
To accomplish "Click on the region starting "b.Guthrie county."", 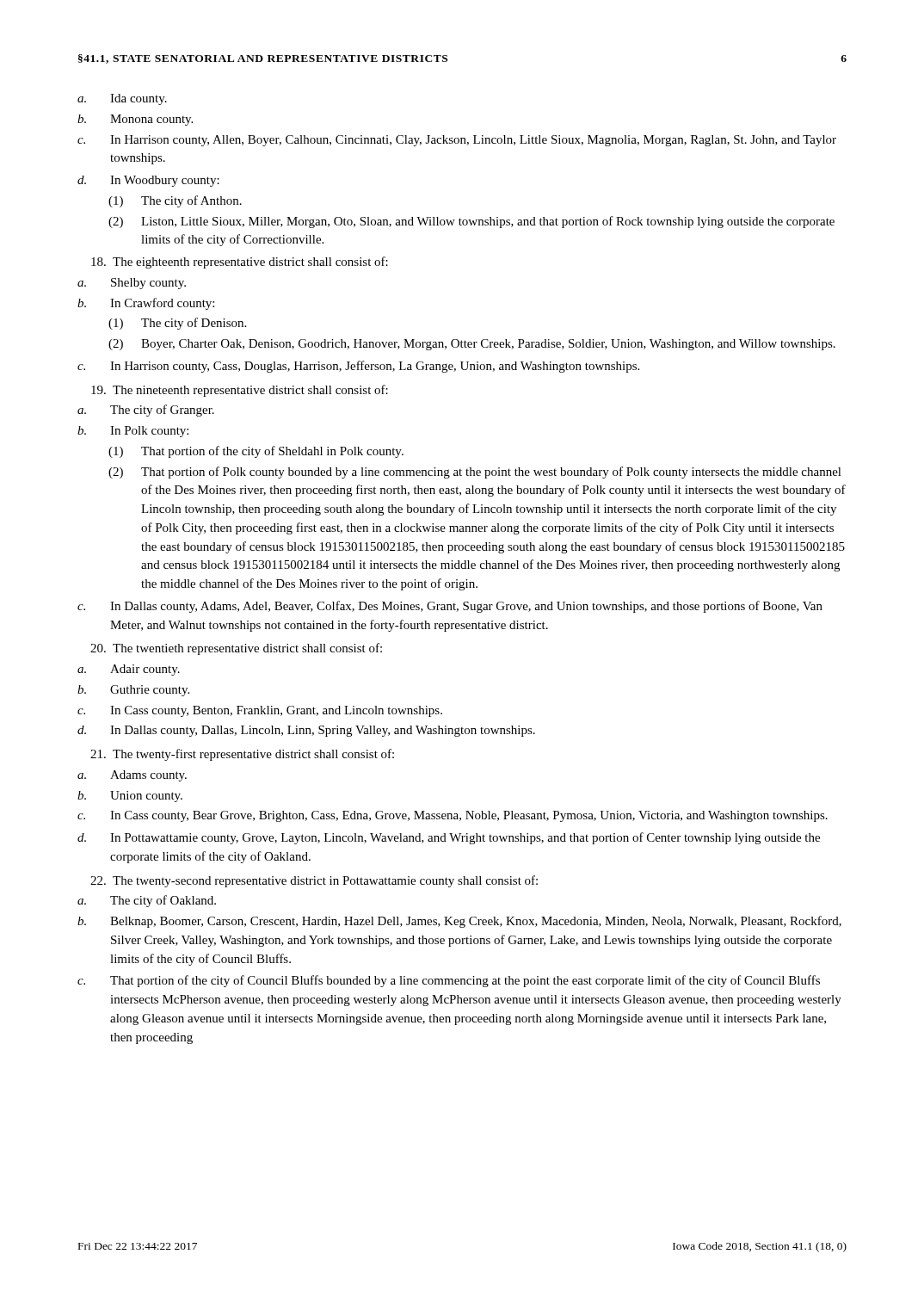I will [134, 690].
